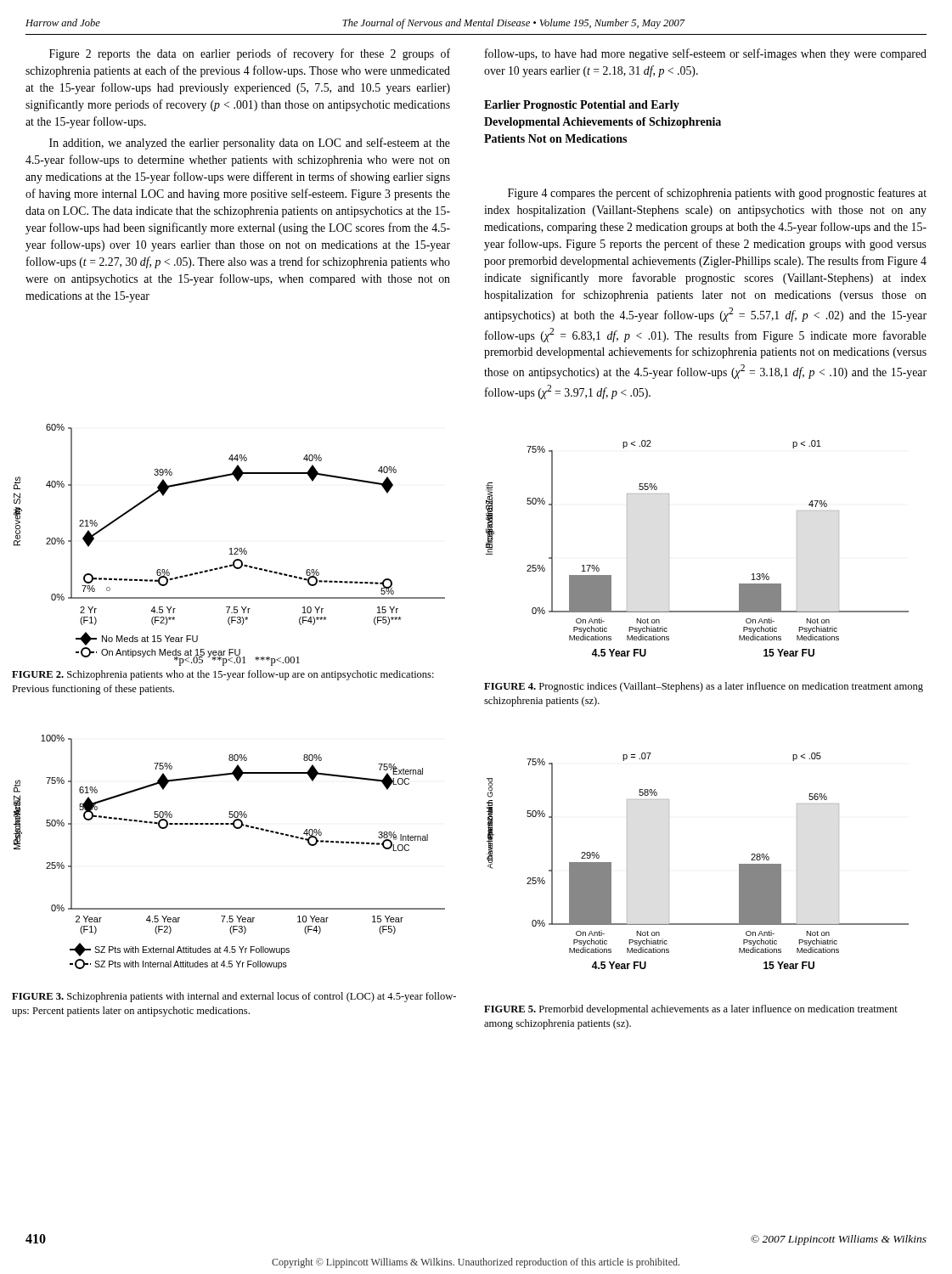Viewport: 952px width, 1274px height.
Task: Find the caption that says "FIGURE 3. Schizophrenia patients"
Action: [x=234, y=1004]
